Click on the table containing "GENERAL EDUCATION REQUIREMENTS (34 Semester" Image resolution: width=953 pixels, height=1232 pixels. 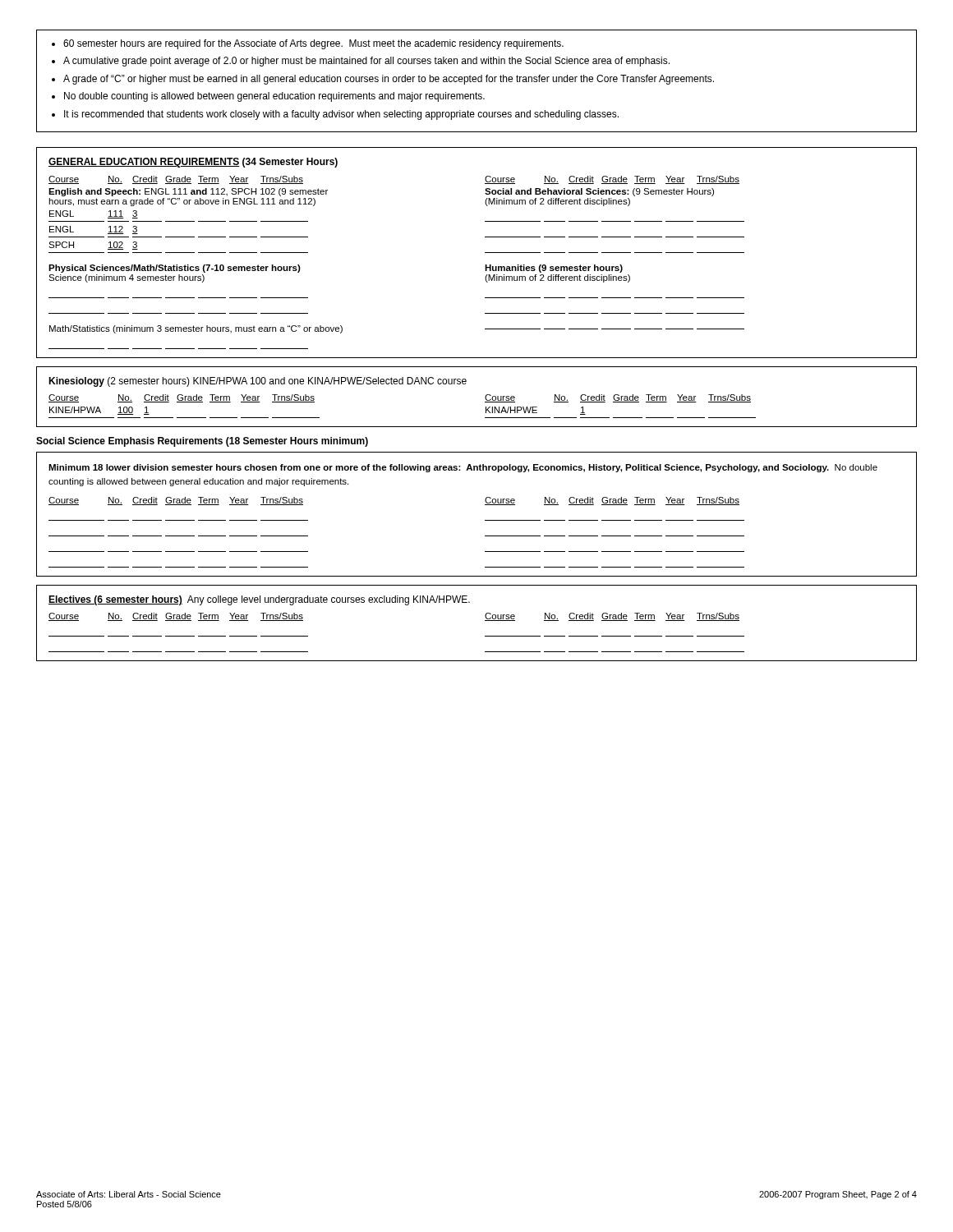(476, 252)
